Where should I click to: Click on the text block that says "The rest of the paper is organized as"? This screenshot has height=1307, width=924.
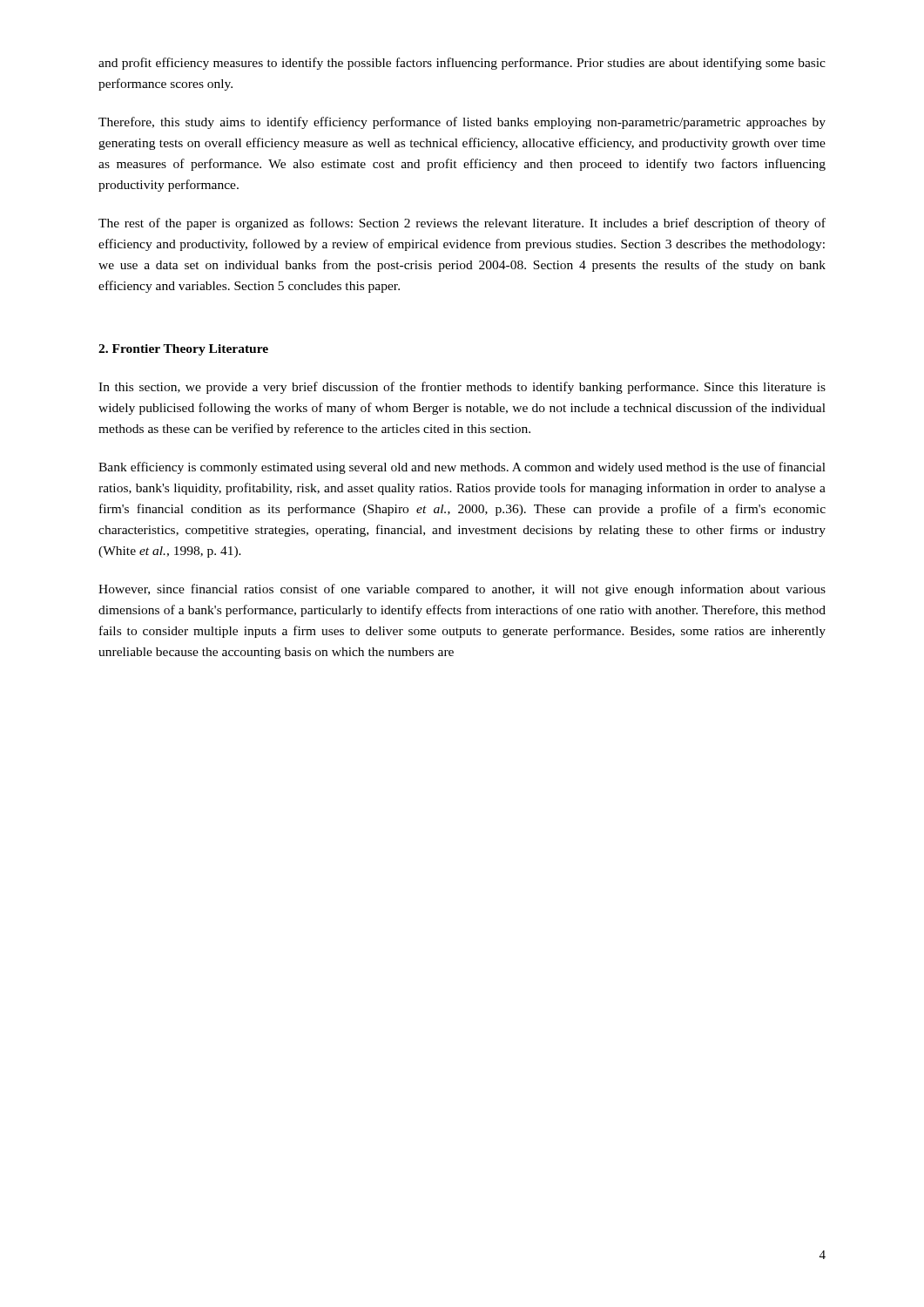click(462, 254)
